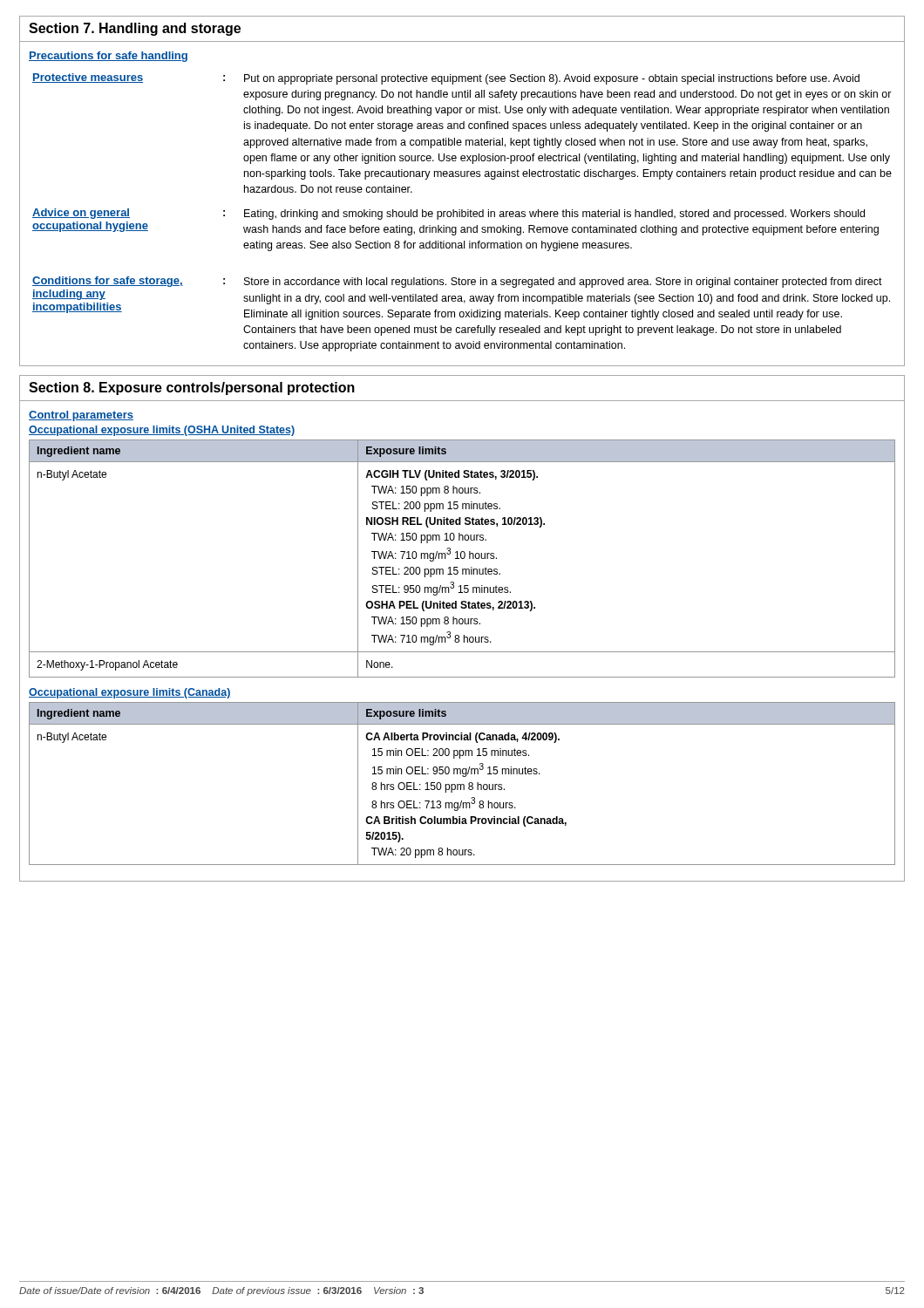Navigate to the element starting "Section 8. Exposure controls/personal protection Control"
Image resolution: width=924 pixels, height=1308 pixels.
pyautogui.click(x=462, y=628)
